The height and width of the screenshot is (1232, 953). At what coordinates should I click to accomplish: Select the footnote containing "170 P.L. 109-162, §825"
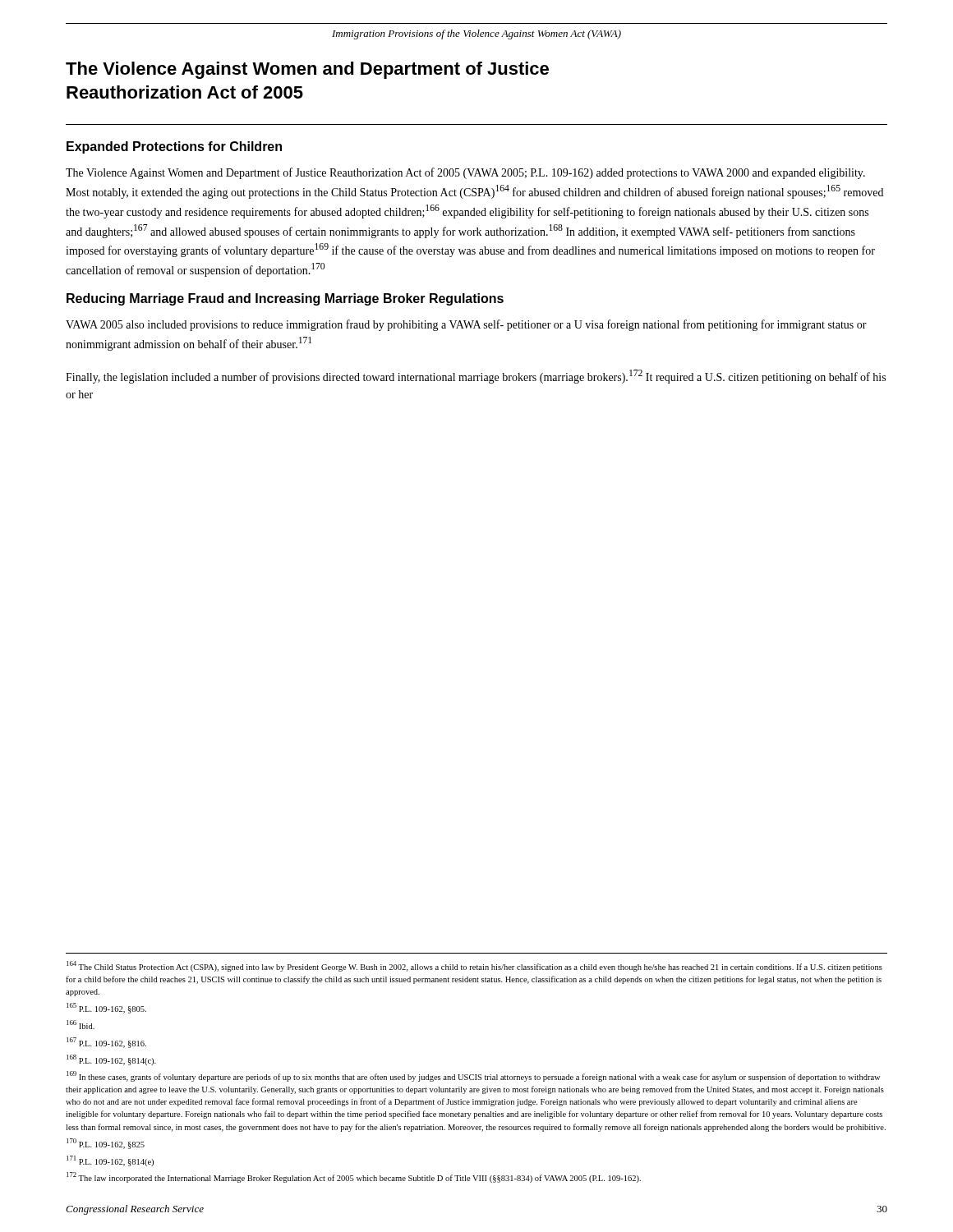click(x=105, y=1143)
